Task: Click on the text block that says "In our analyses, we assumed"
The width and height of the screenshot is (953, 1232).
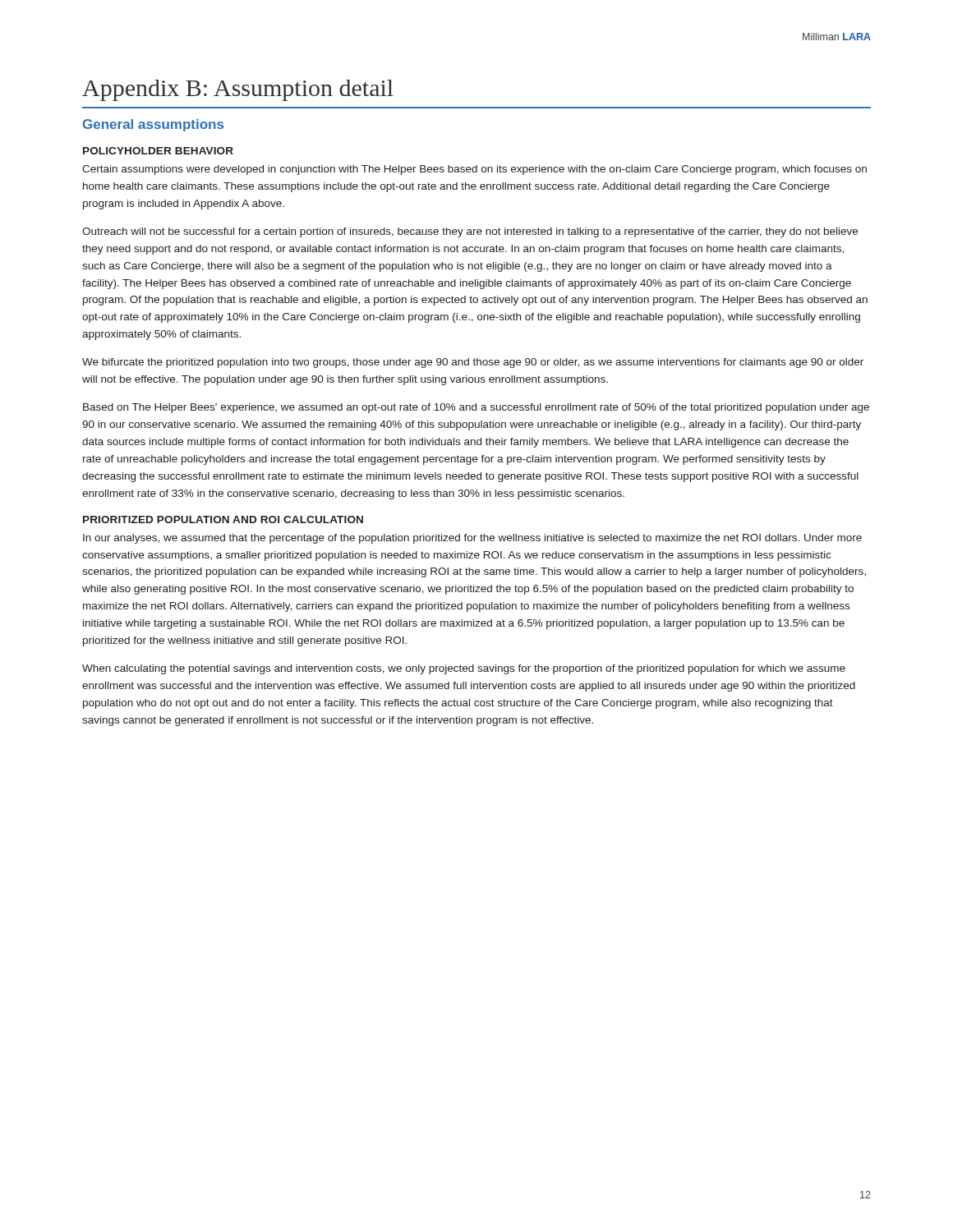Action: point(474,589)
